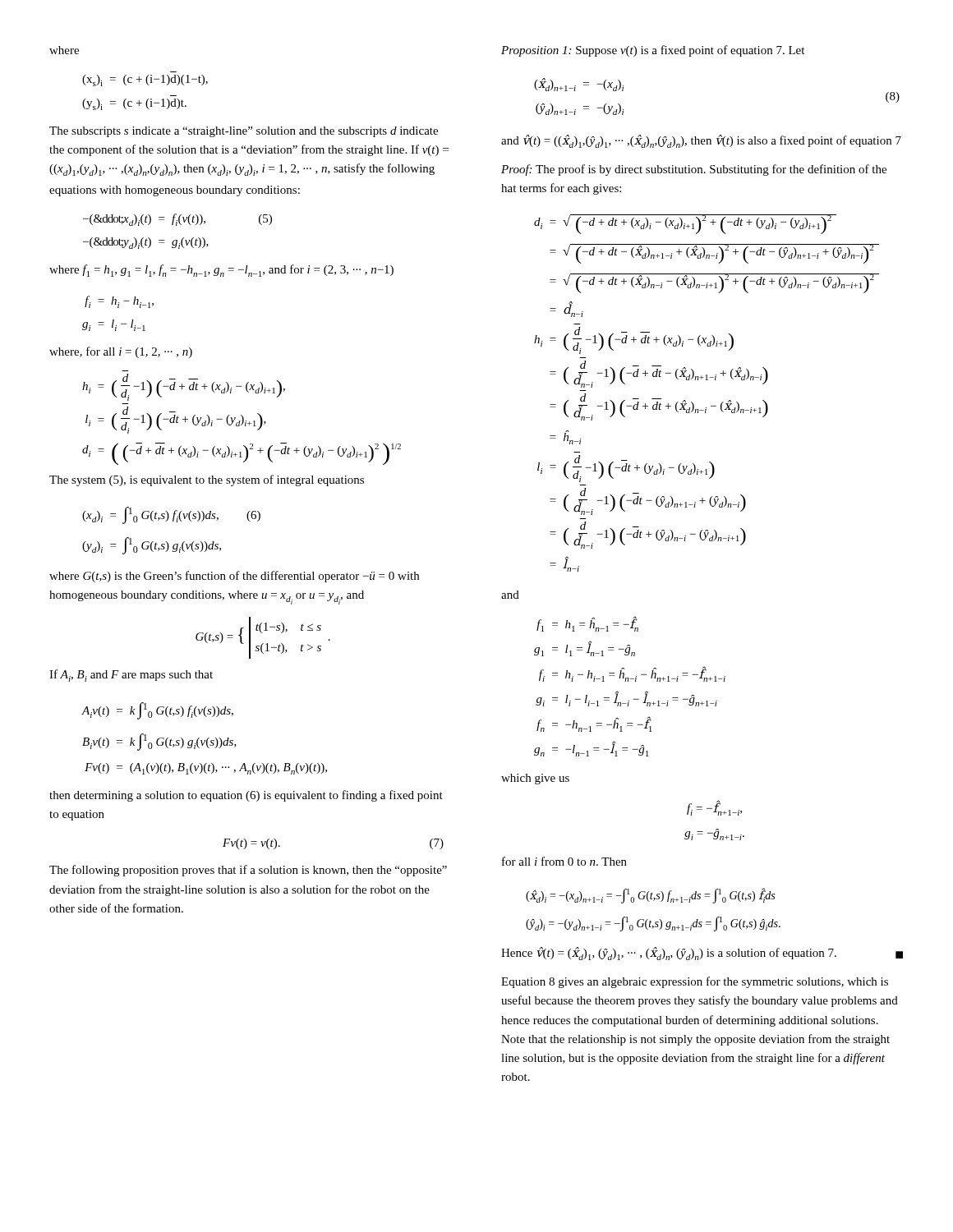This screenshot has width=953, height=1232.
Task: Click on the formula that reads "G(t,s) = { t(1−s), t"
Action: pyautogui.click(x=263, y=637)
